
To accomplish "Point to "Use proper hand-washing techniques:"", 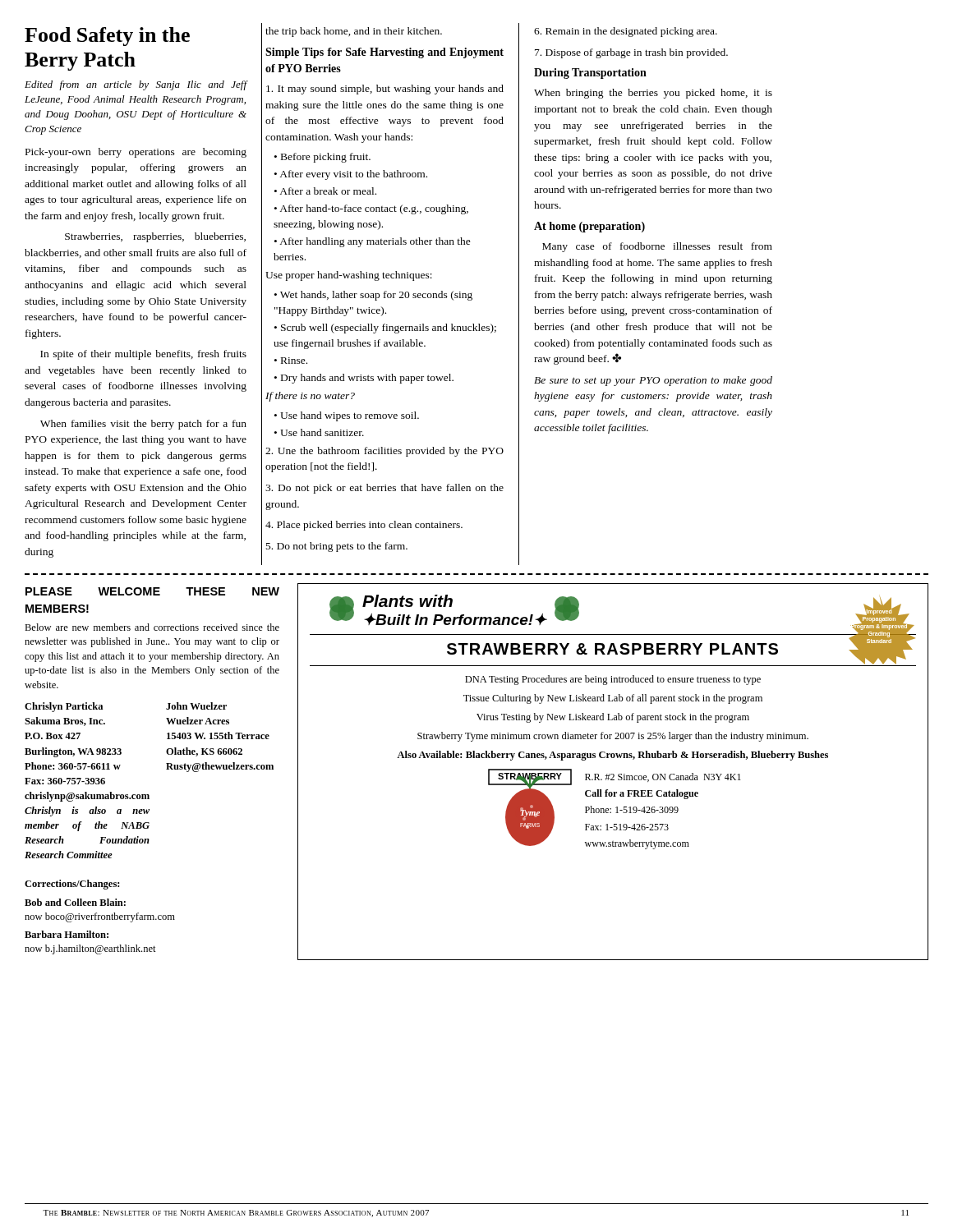I will (384, 275).
